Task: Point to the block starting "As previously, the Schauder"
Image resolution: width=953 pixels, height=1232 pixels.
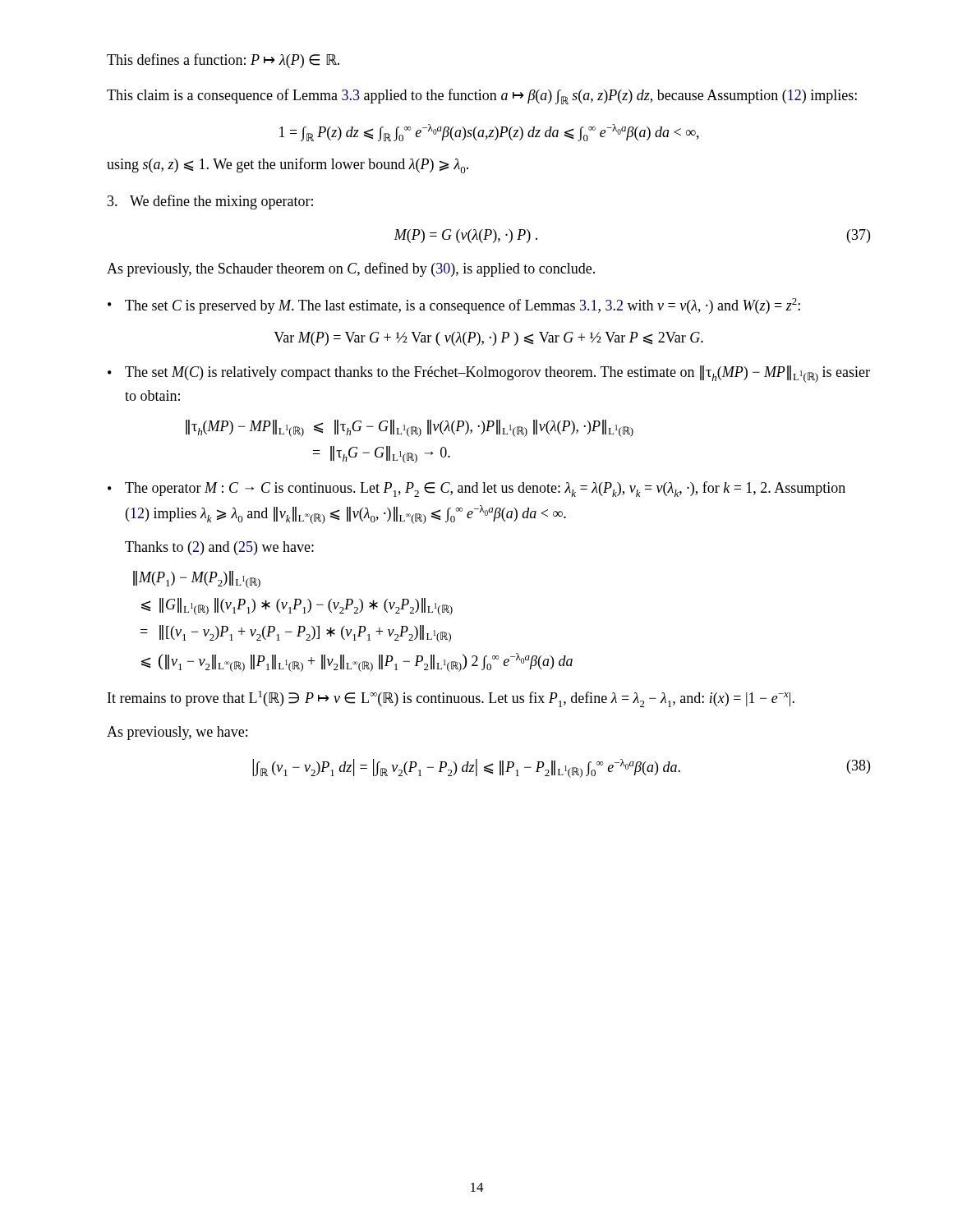Action: 351,269
